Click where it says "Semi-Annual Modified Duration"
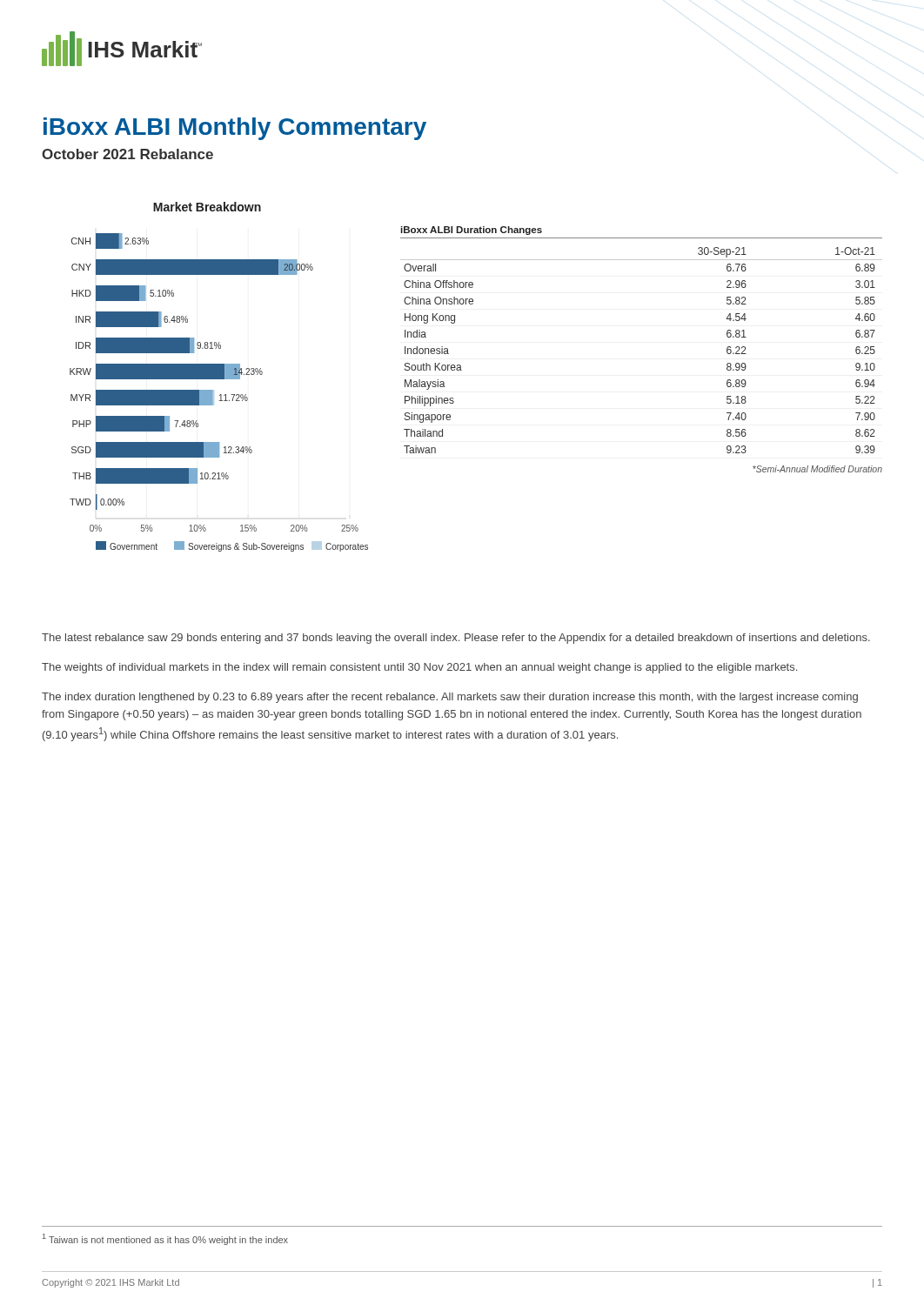 point(817,469)
